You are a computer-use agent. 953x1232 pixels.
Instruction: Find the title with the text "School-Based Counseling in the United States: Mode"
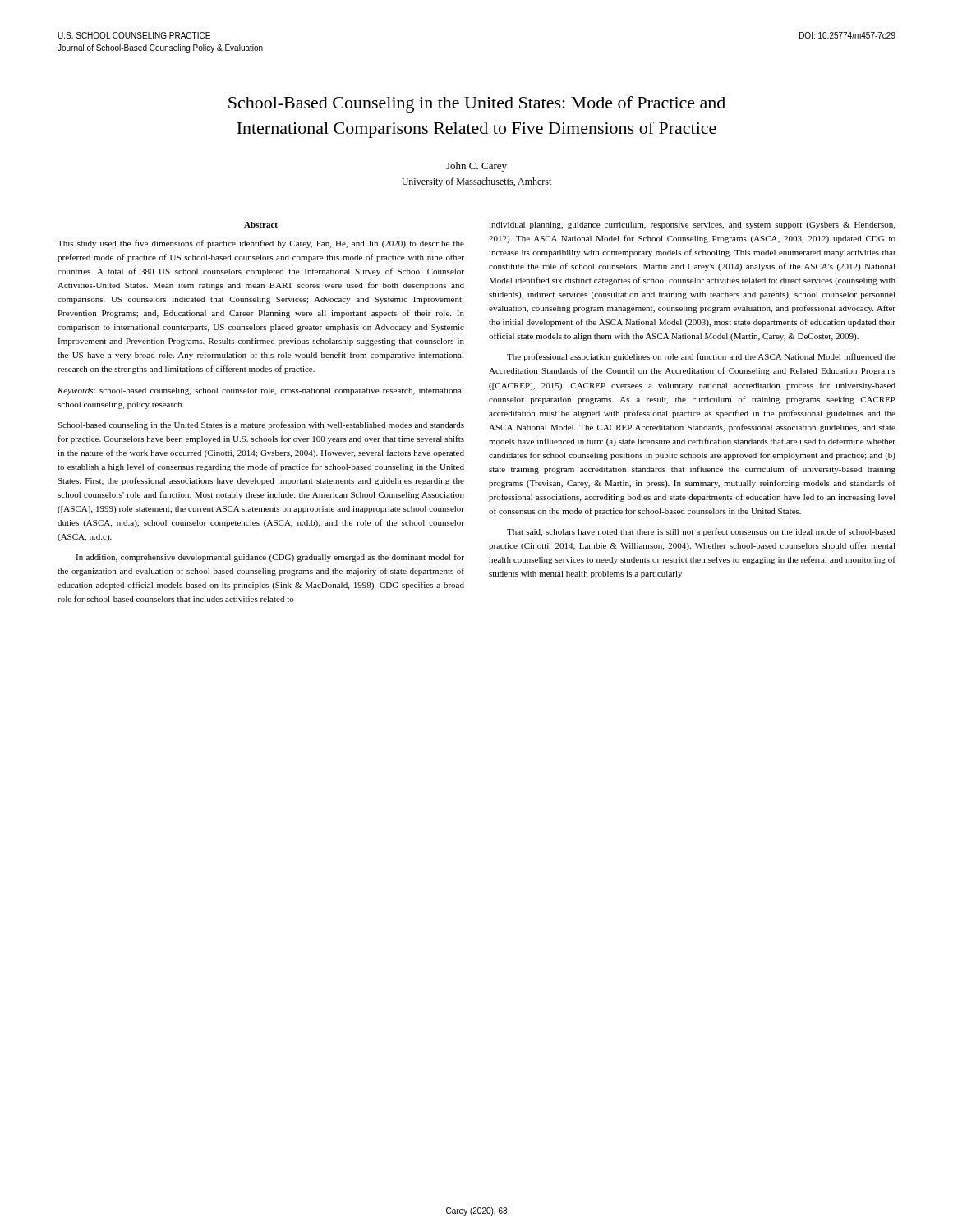tap(476, 139)
